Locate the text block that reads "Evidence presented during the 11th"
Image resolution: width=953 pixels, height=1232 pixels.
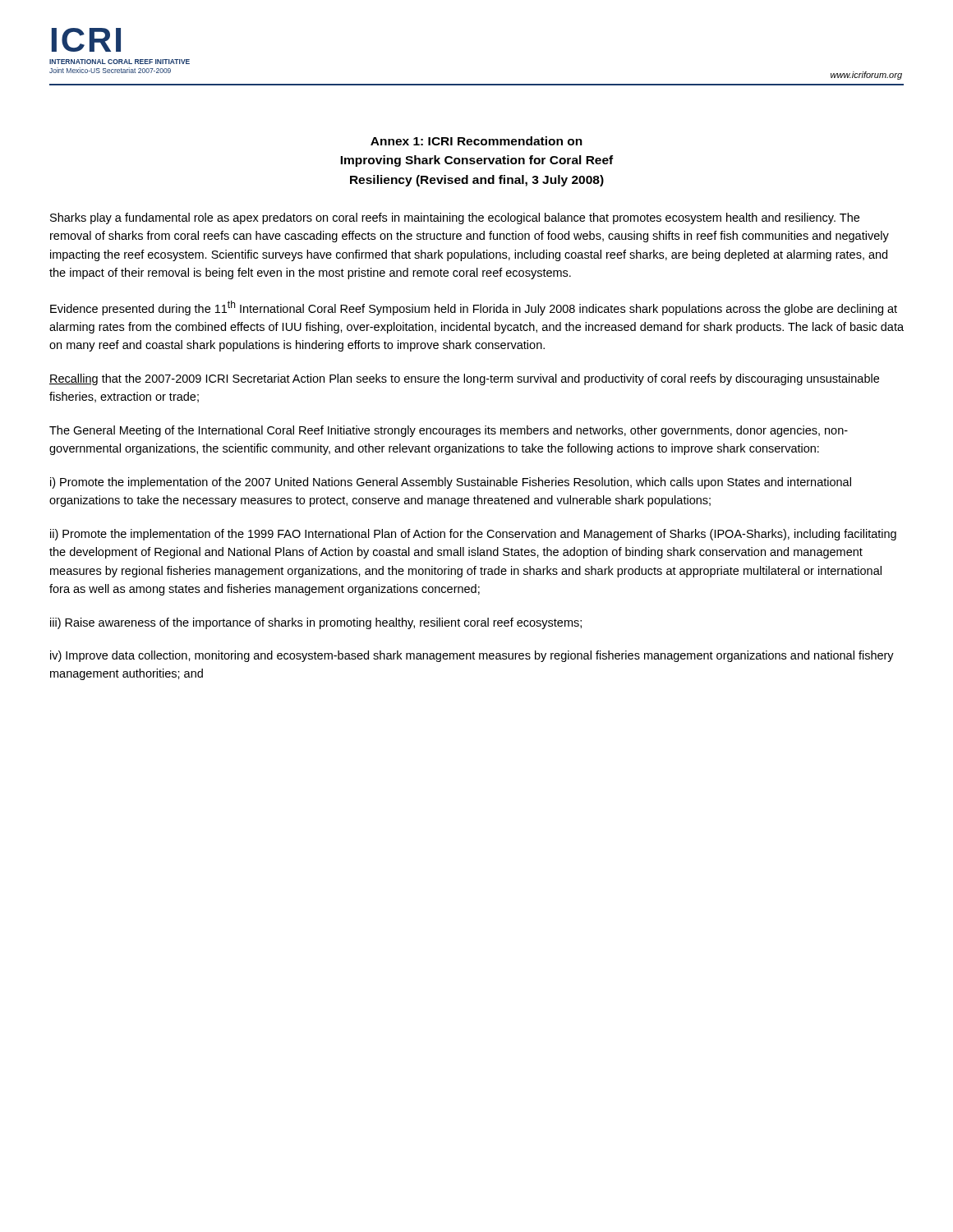tap(476, 325)
